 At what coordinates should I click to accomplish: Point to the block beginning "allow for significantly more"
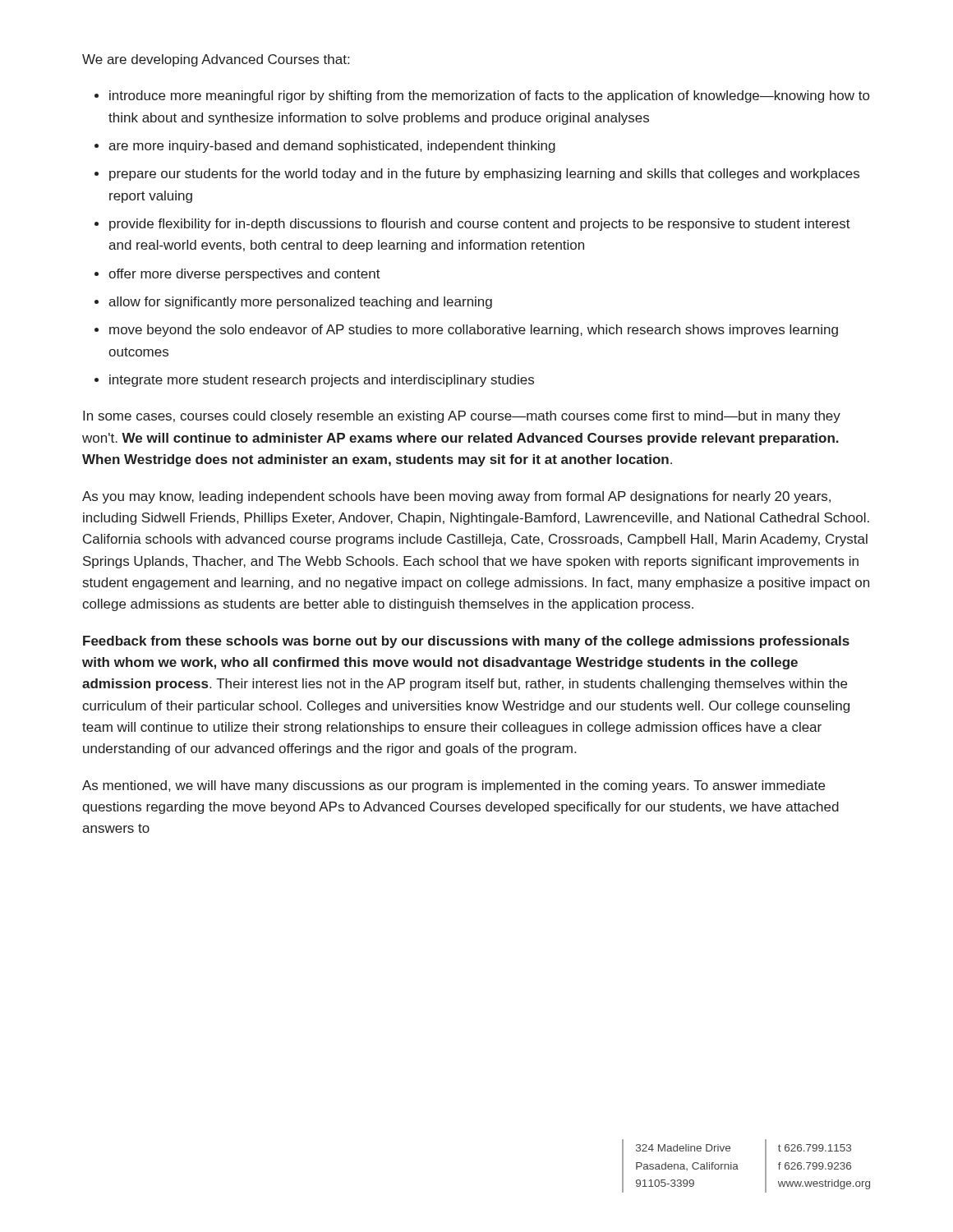pyautogui.click(x=301, y=302)
